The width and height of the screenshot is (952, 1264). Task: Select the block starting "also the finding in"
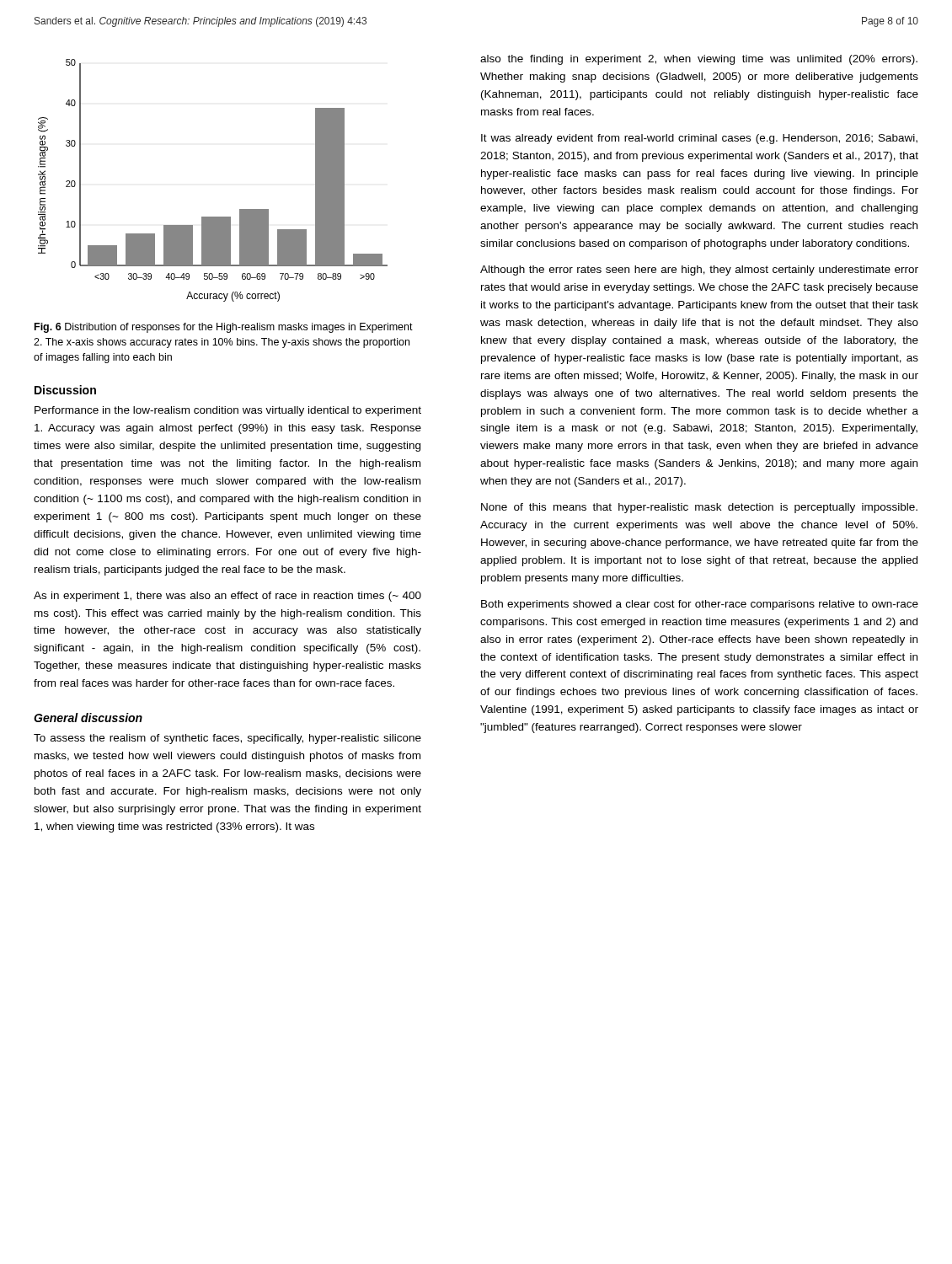coord(699,85)
